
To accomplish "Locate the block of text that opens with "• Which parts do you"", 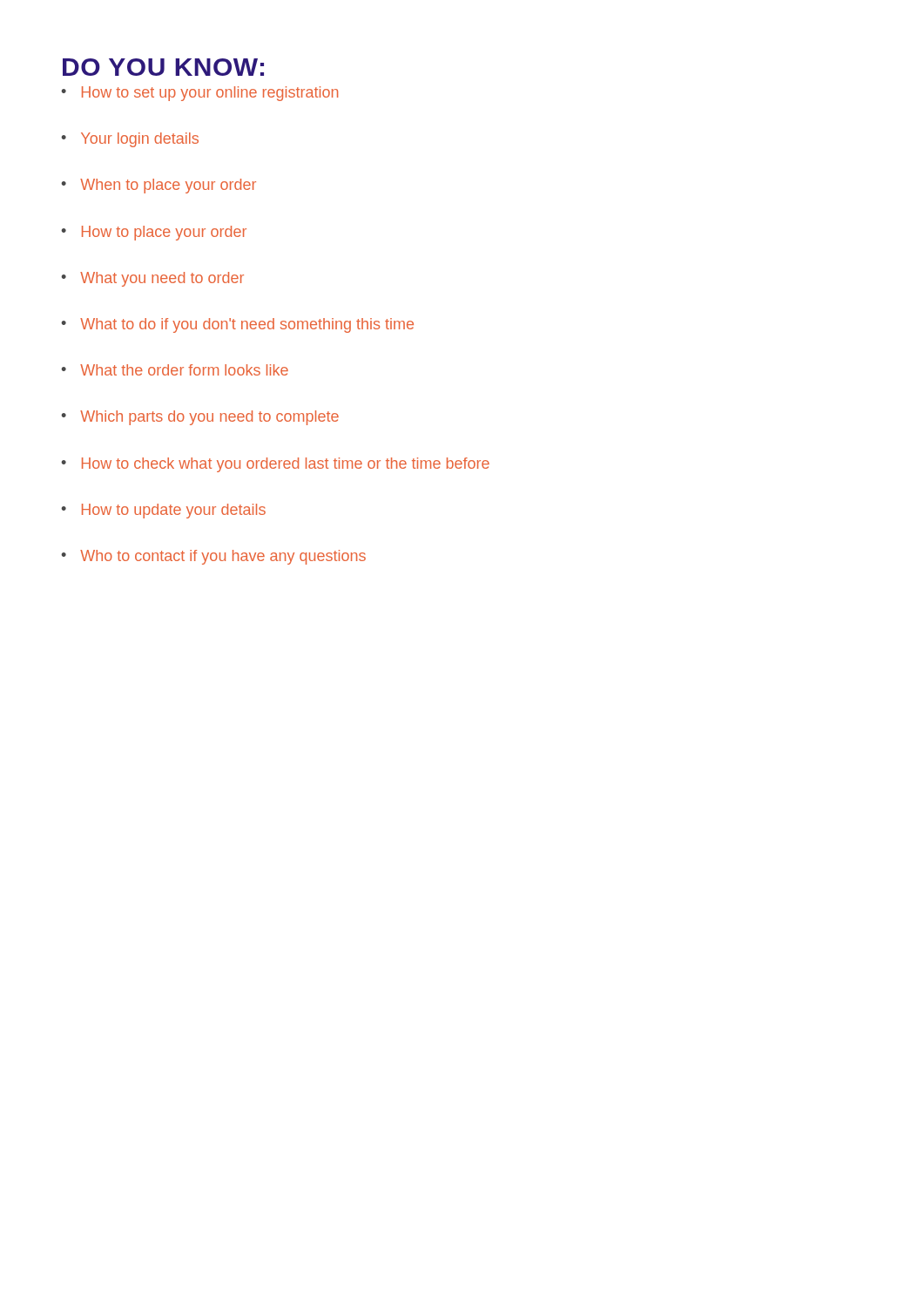I will (x=200, y=417).
